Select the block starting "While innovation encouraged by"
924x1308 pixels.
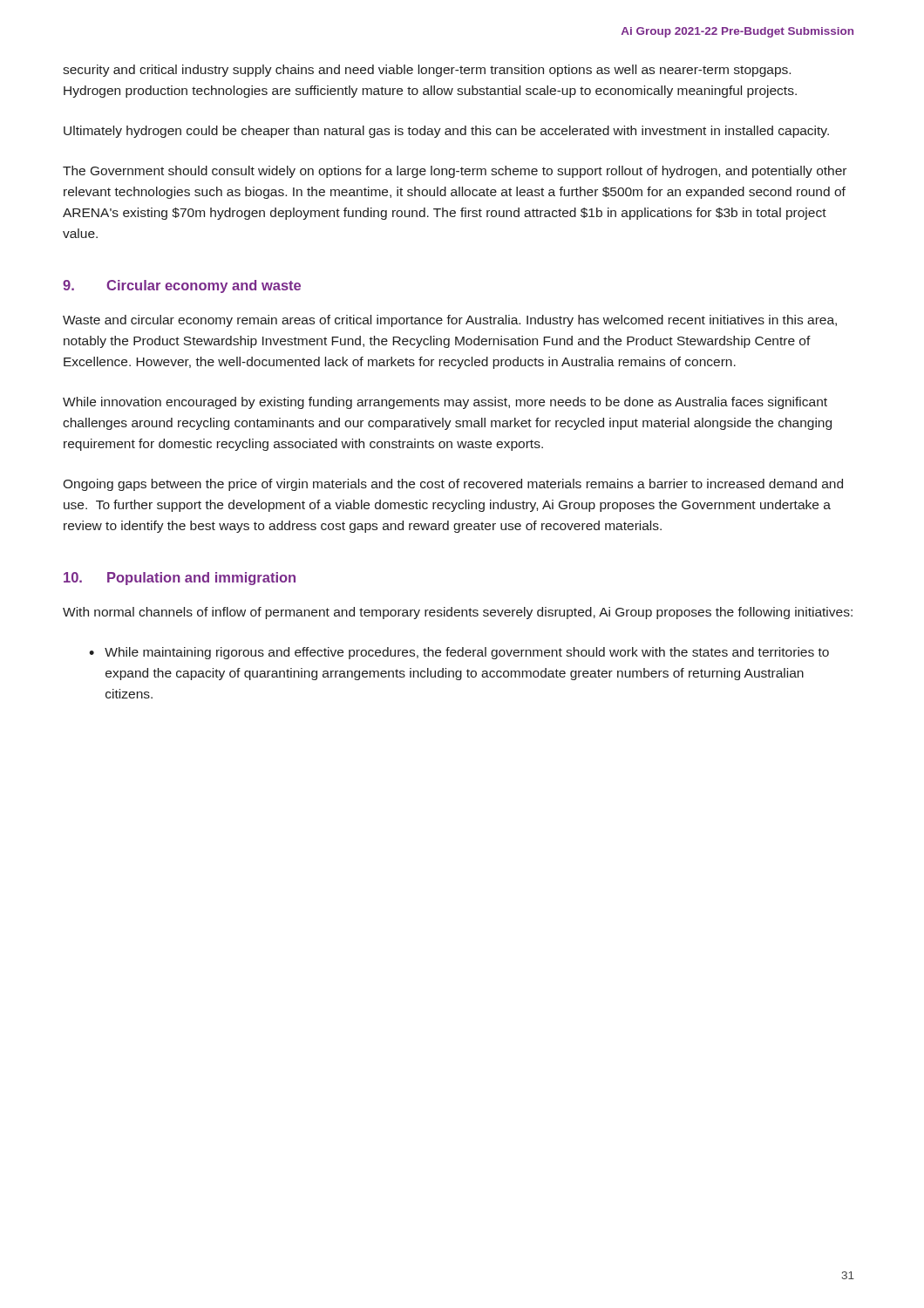pos(448,423)
